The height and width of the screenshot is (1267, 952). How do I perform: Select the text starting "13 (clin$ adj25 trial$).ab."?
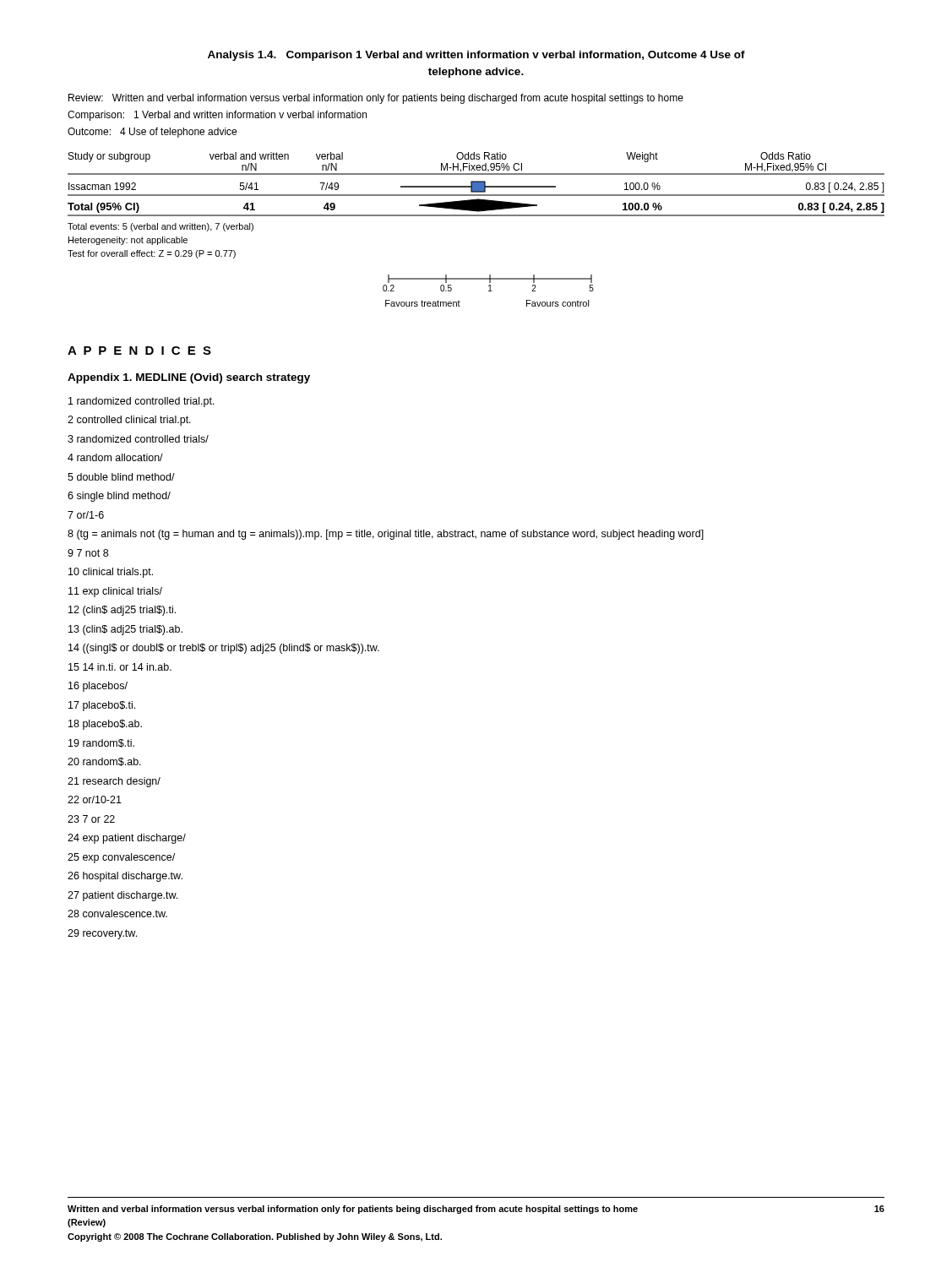(x=125, y=629)
